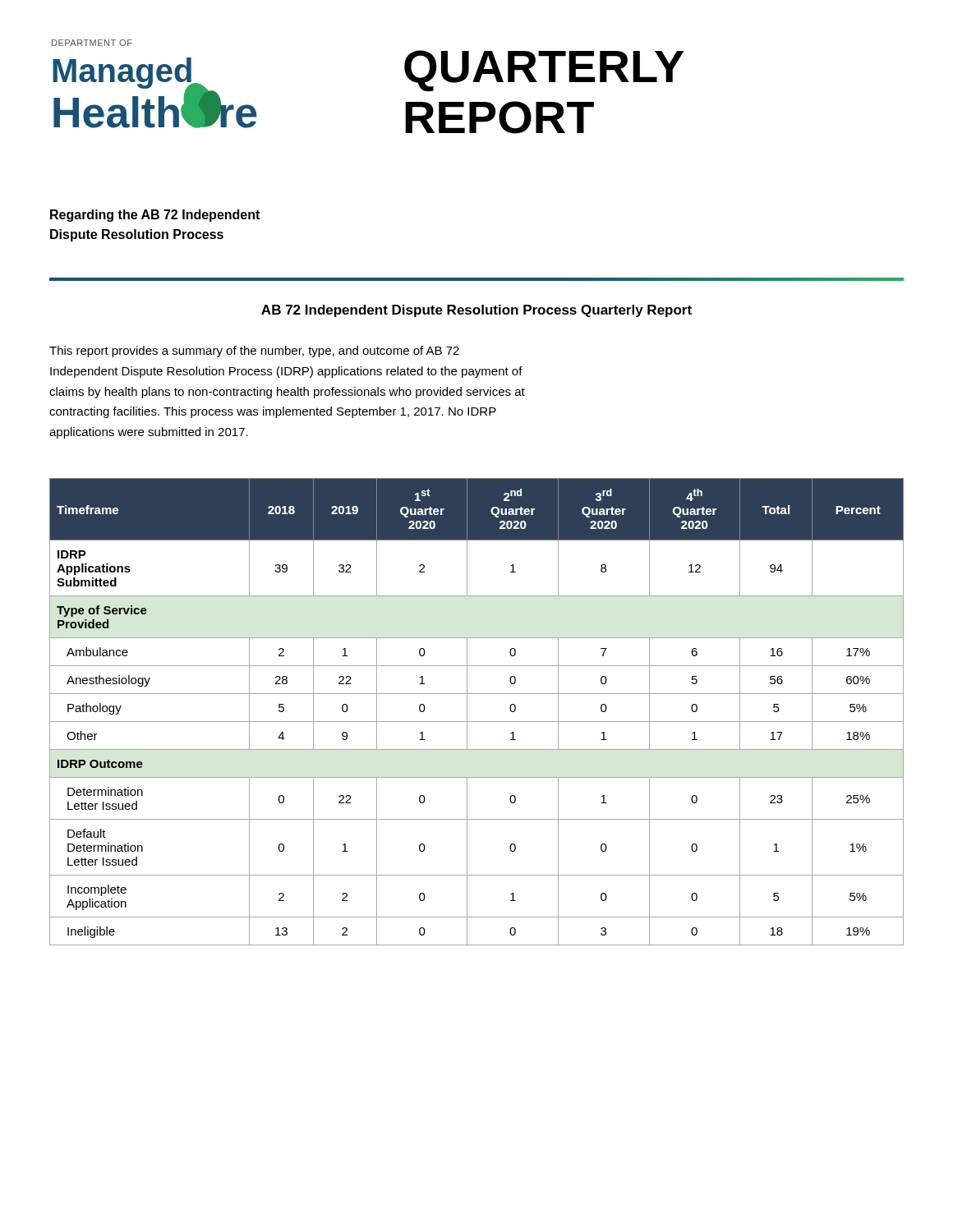Viewport: 953px width, 1232px height.
Task: Find the title
Action: pos(670,92)
